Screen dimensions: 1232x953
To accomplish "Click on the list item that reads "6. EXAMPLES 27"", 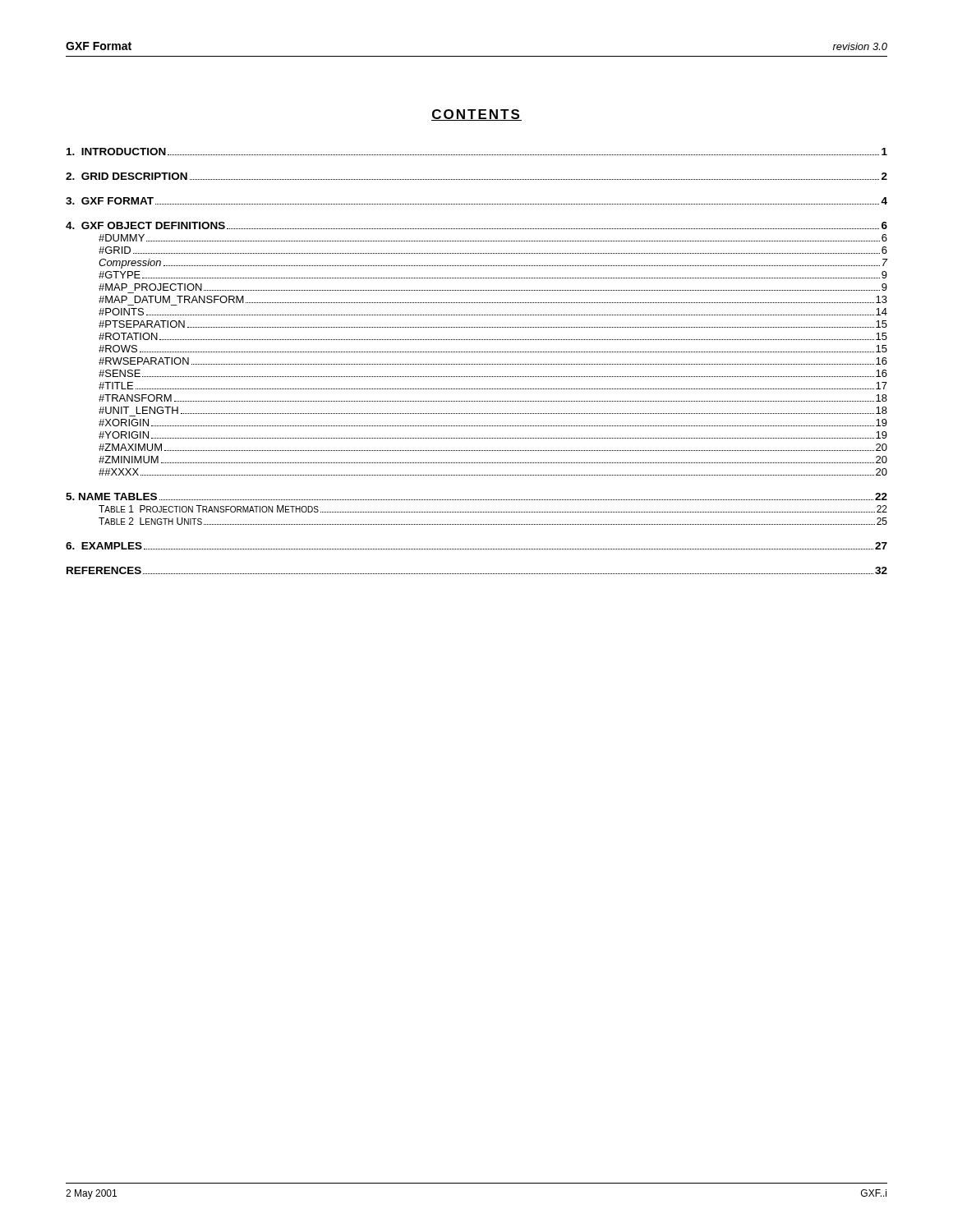I will tap(476, 546).
